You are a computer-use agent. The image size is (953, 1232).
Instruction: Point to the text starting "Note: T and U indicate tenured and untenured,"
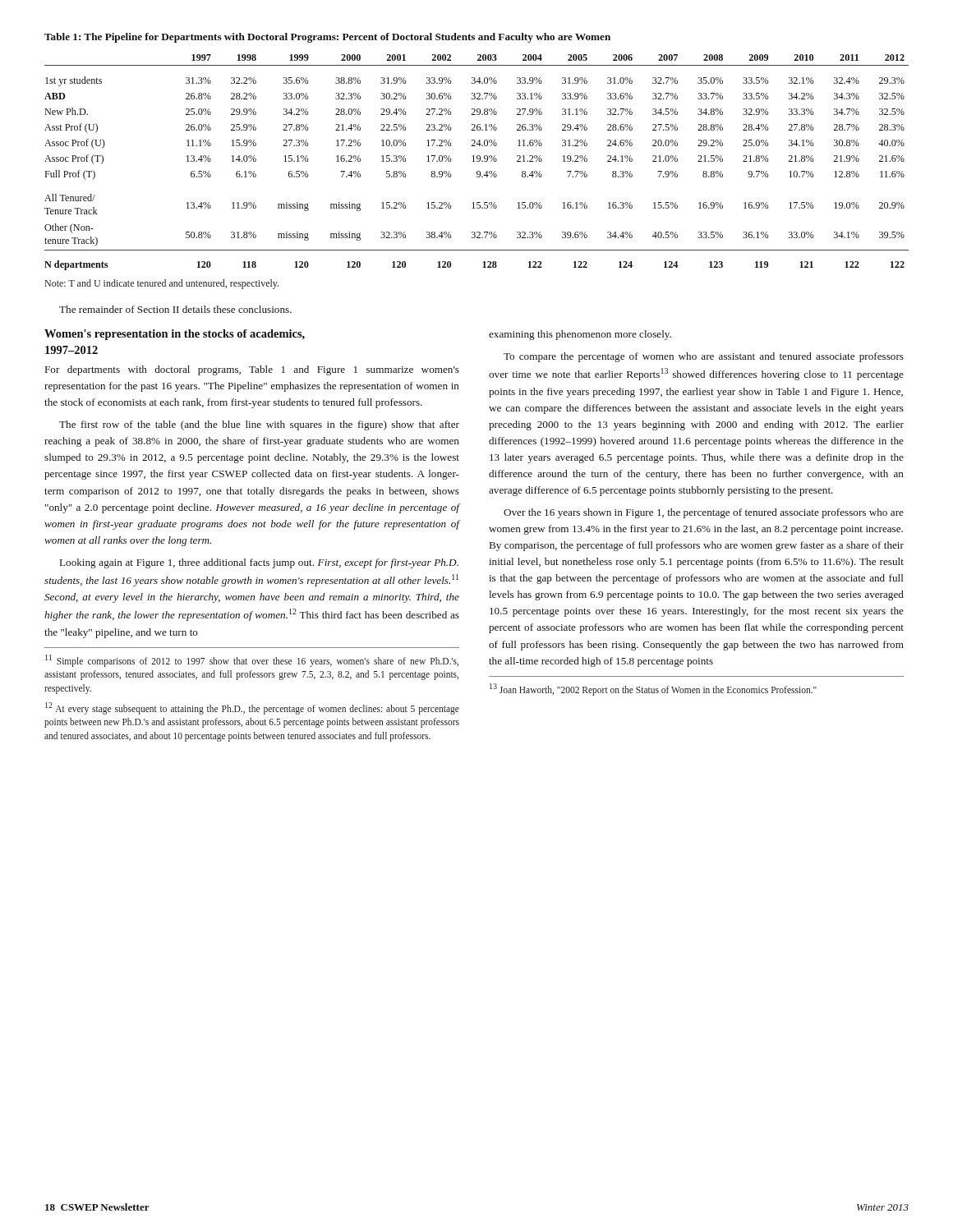[x=162, y=283]
